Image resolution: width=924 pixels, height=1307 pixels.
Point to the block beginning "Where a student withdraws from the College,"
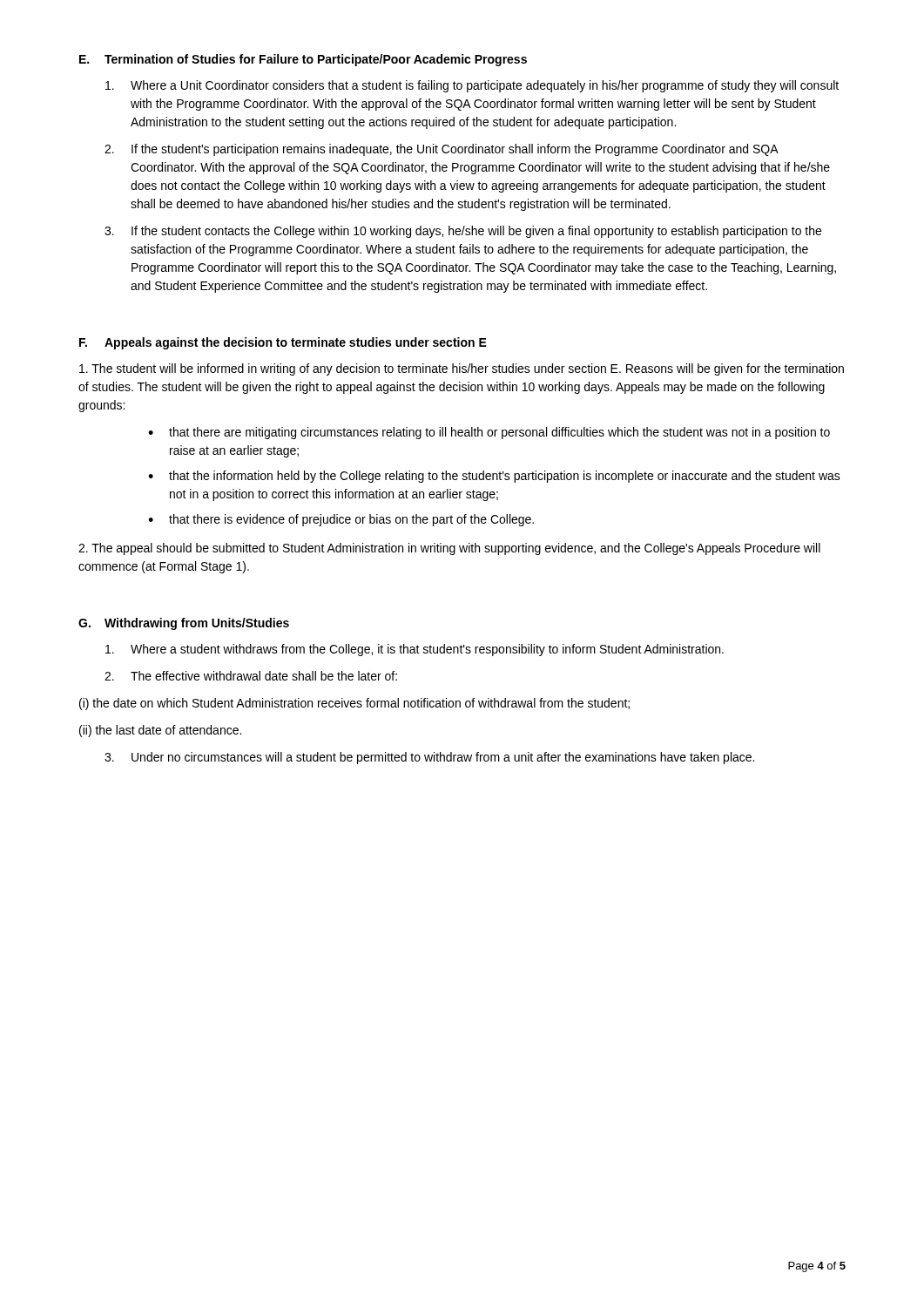click(x=475, y=650)
